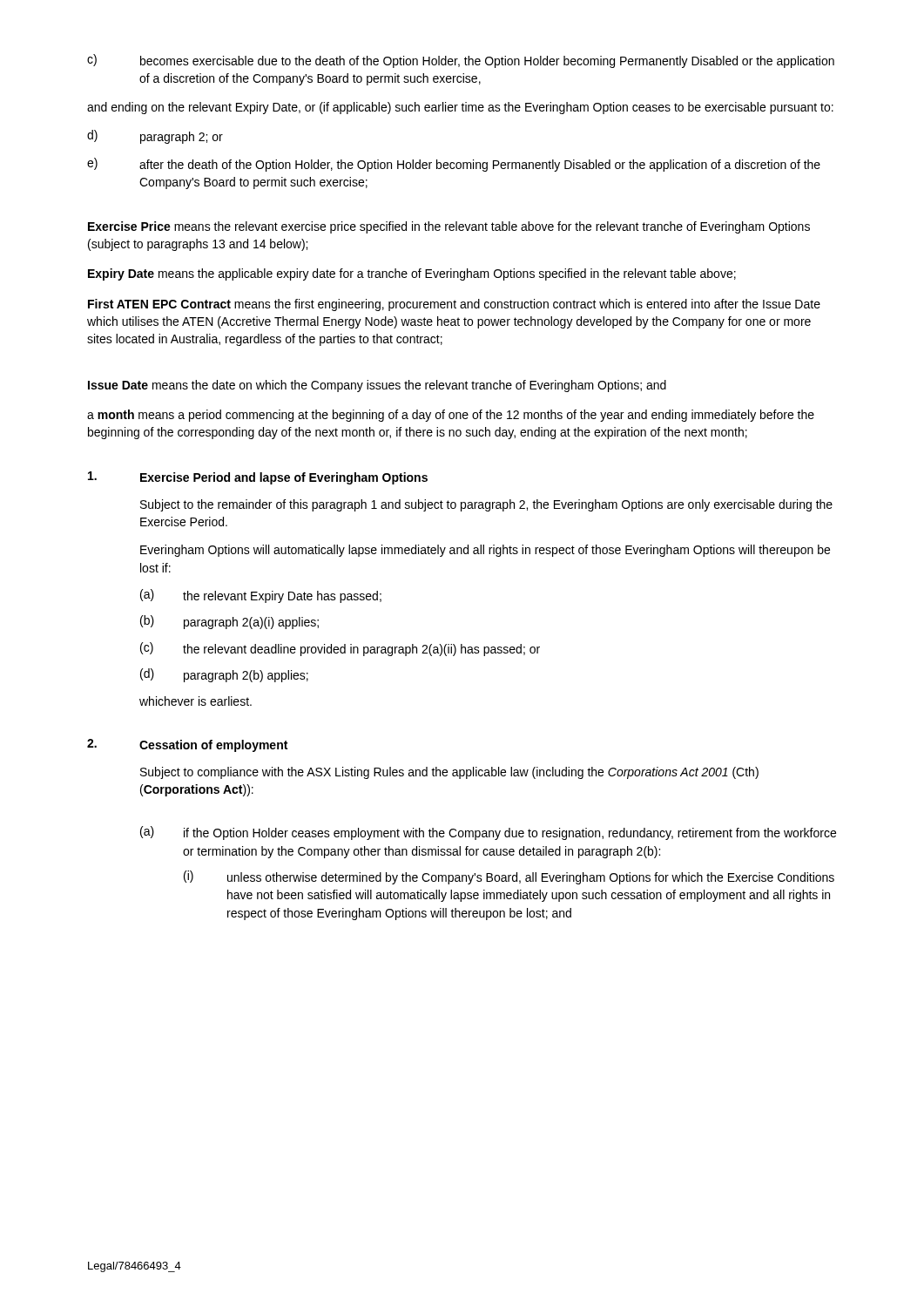924x1307 pixels.
Task: Point to the block beginning "e) after the death of the"
Action: tap(462, 174)
